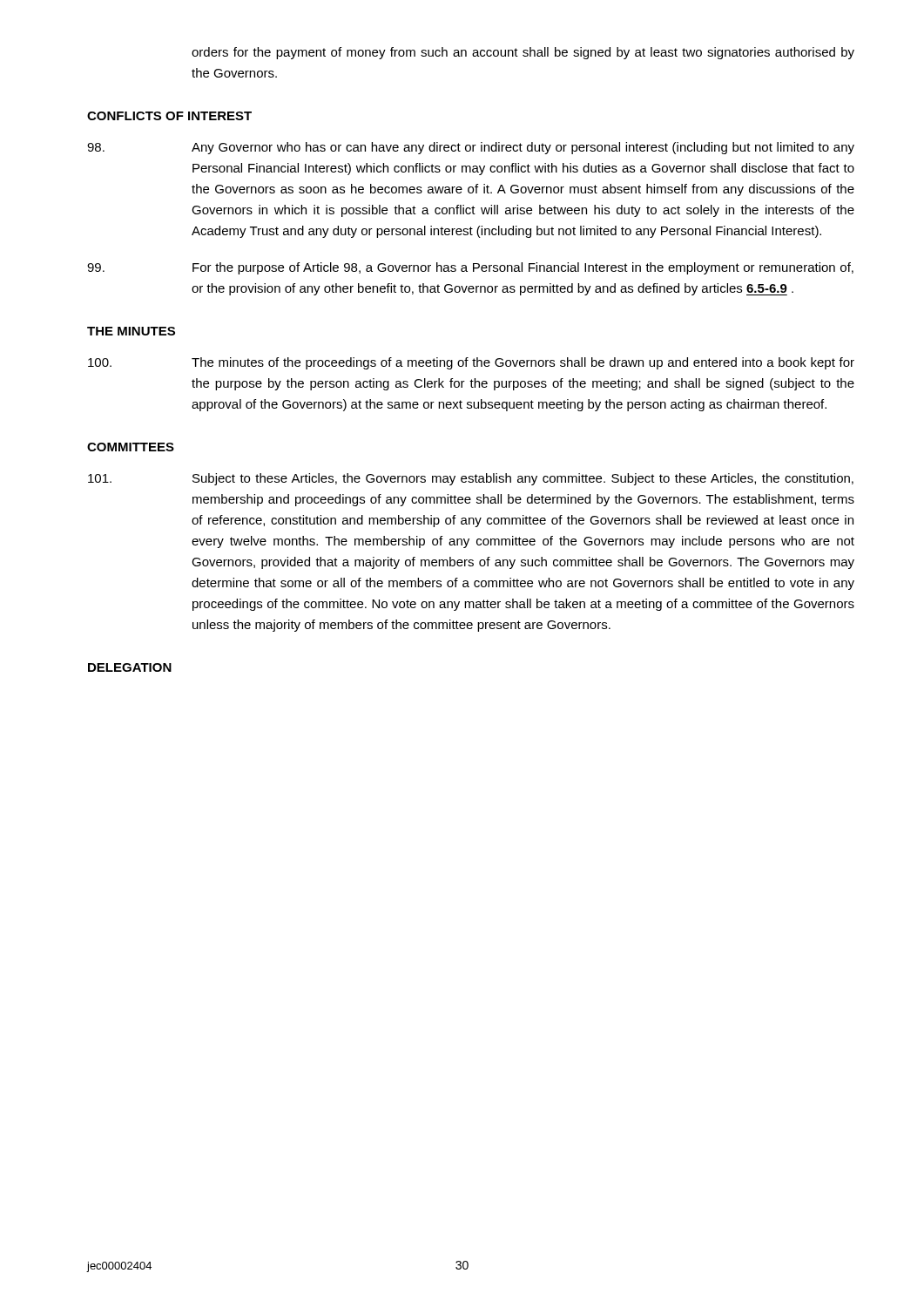Select the text block that reads "orders for the payment"
The width and height of the screenshot is (924, 1307).
(x=523, y=62)
